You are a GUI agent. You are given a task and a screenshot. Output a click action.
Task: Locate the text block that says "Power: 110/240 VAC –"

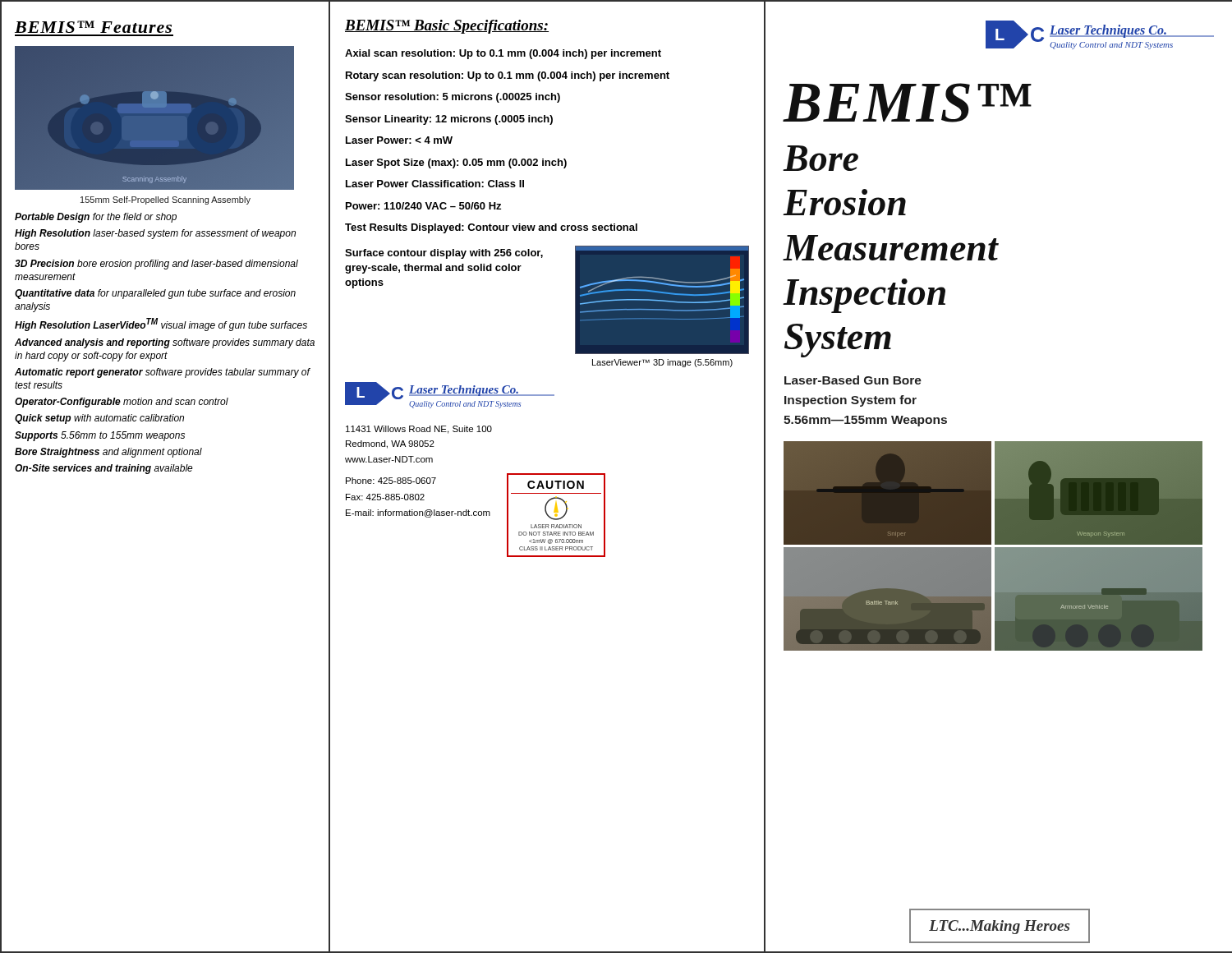coord(423,206)
